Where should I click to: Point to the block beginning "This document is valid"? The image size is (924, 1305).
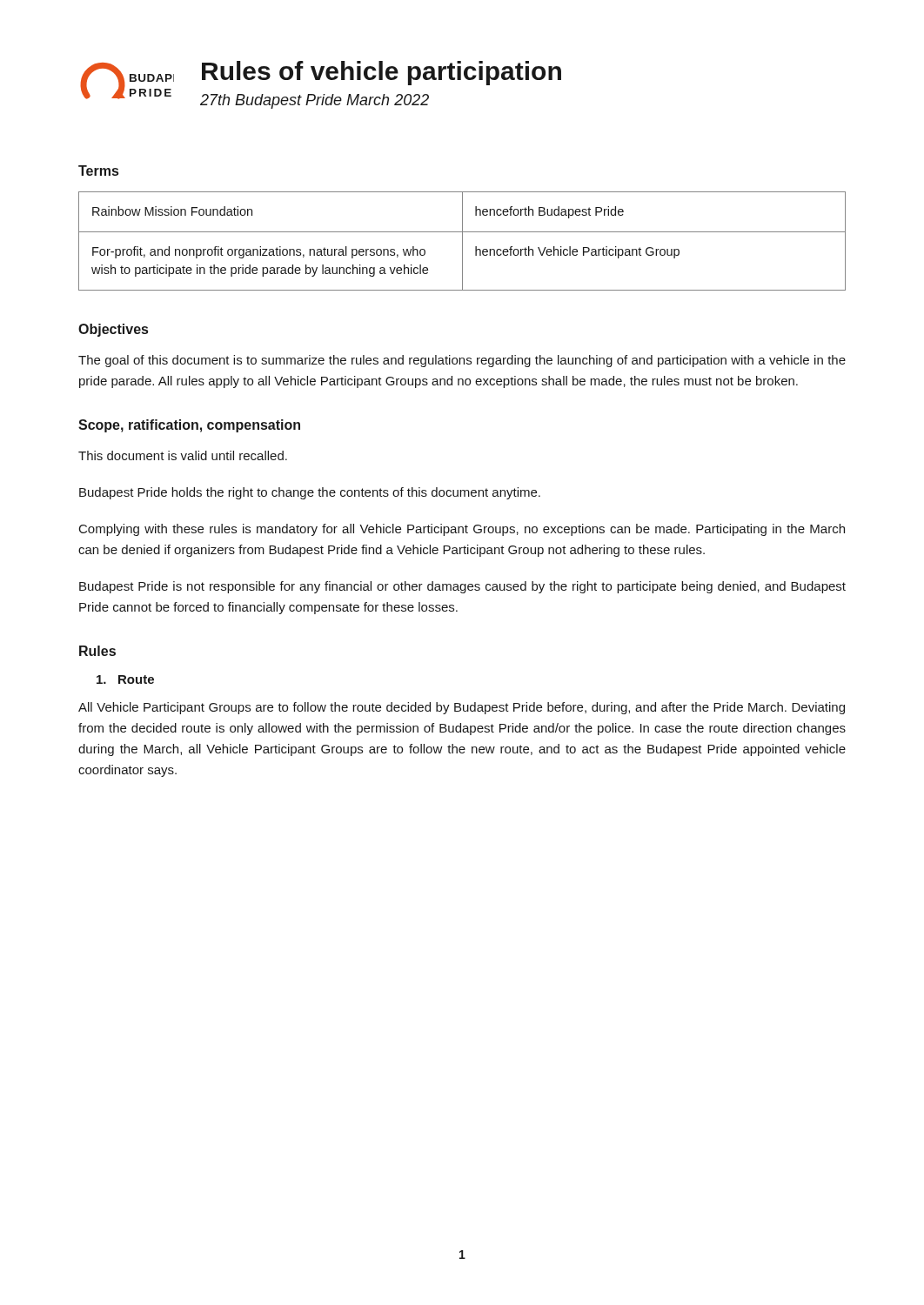183,456
